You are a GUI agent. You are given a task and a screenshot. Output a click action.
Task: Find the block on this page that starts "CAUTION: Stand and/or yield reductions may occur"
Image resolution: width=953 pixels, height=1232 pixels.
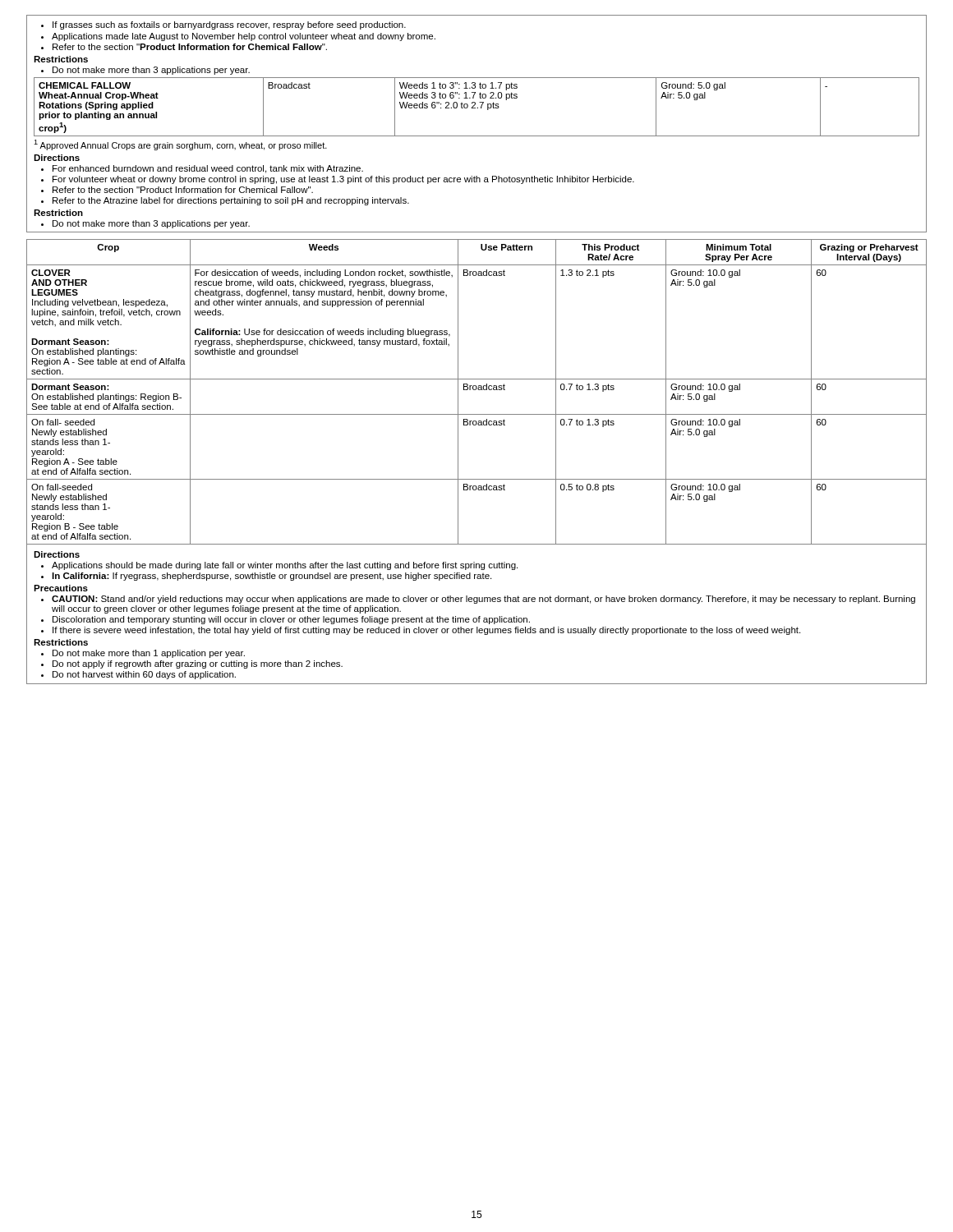[x=476, y=604]
